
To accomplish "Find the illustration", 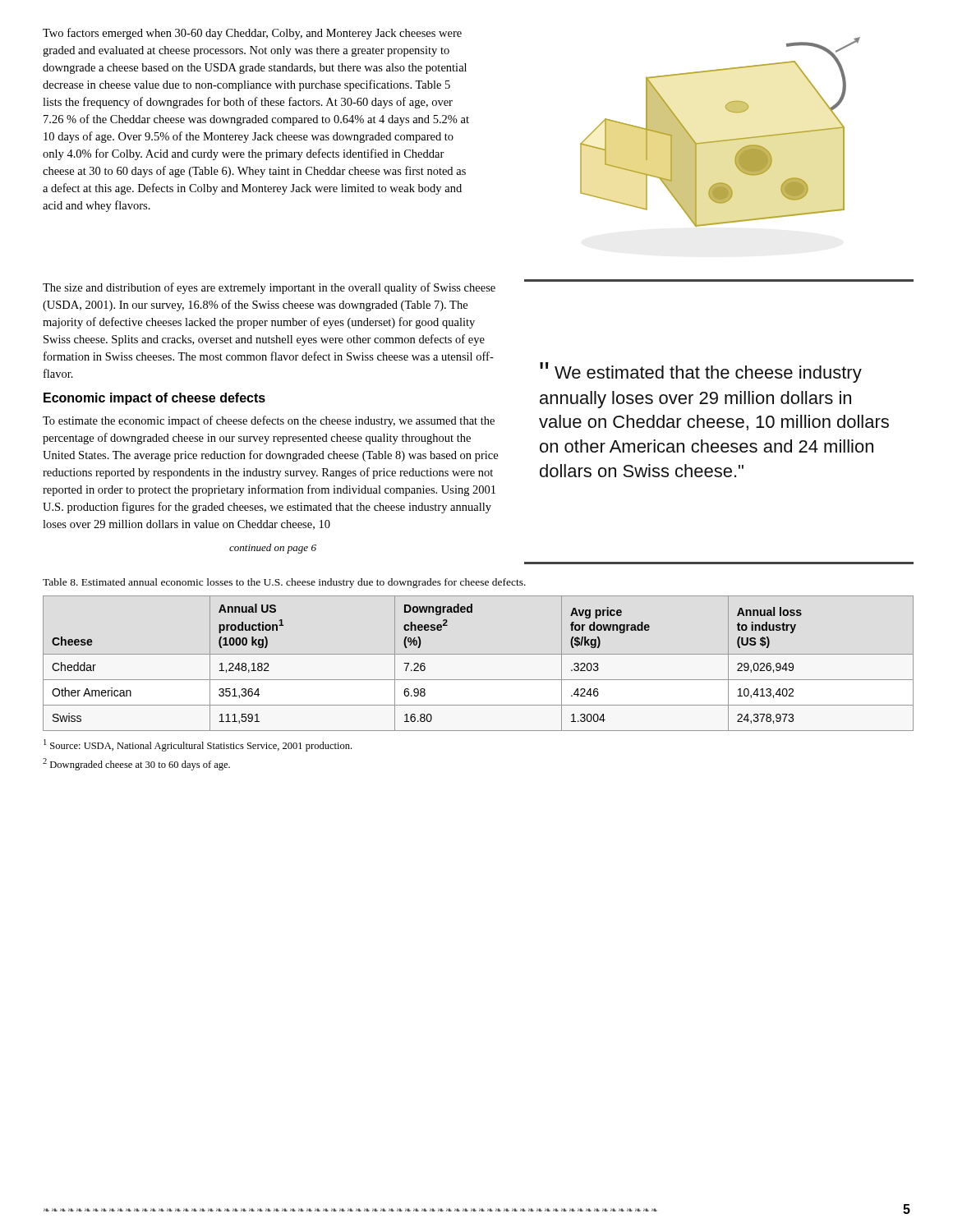I will (696, 148).
